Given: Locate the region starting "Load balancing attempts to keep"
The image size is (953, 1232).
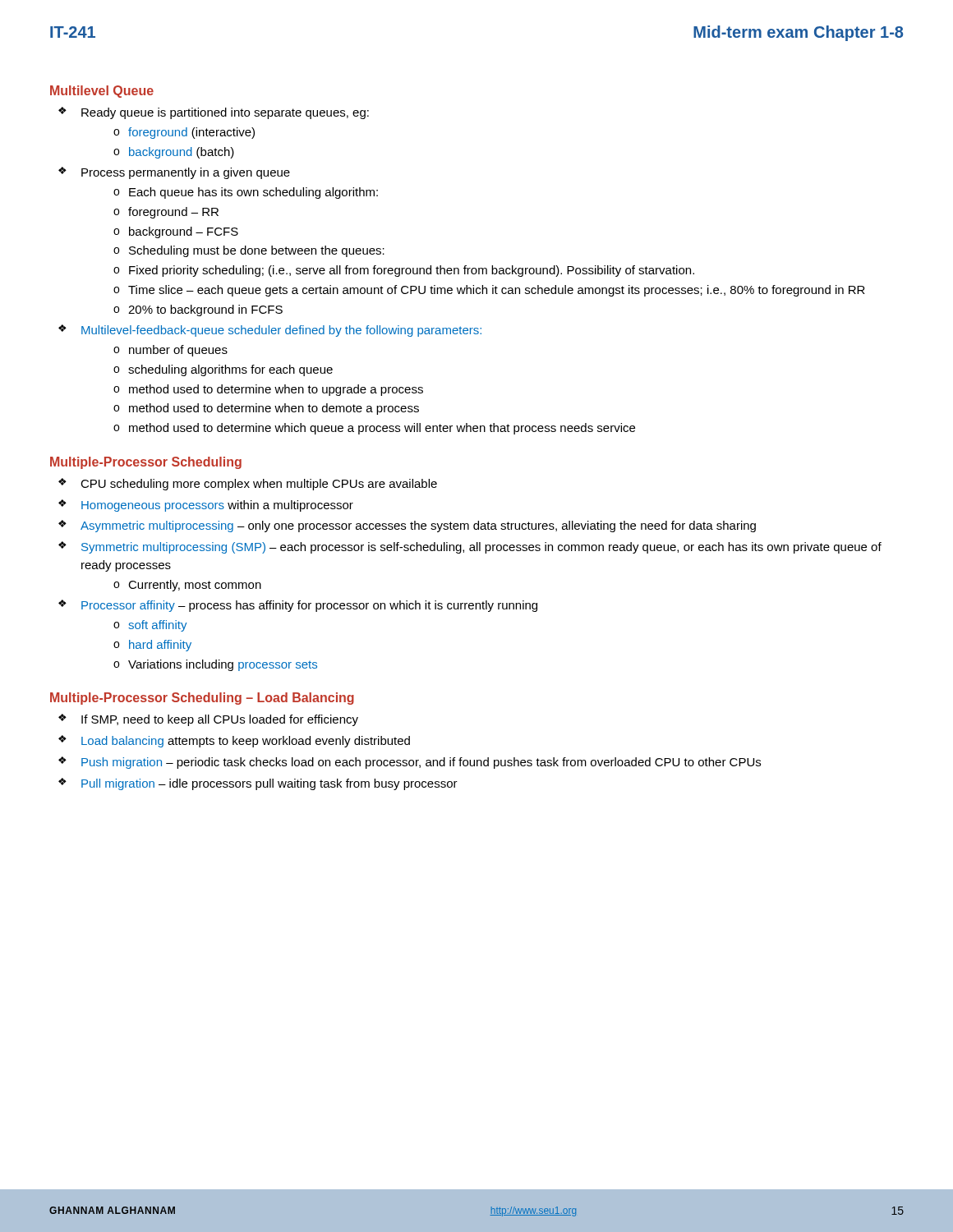Looking at the screenshot, I should (246, 740).
